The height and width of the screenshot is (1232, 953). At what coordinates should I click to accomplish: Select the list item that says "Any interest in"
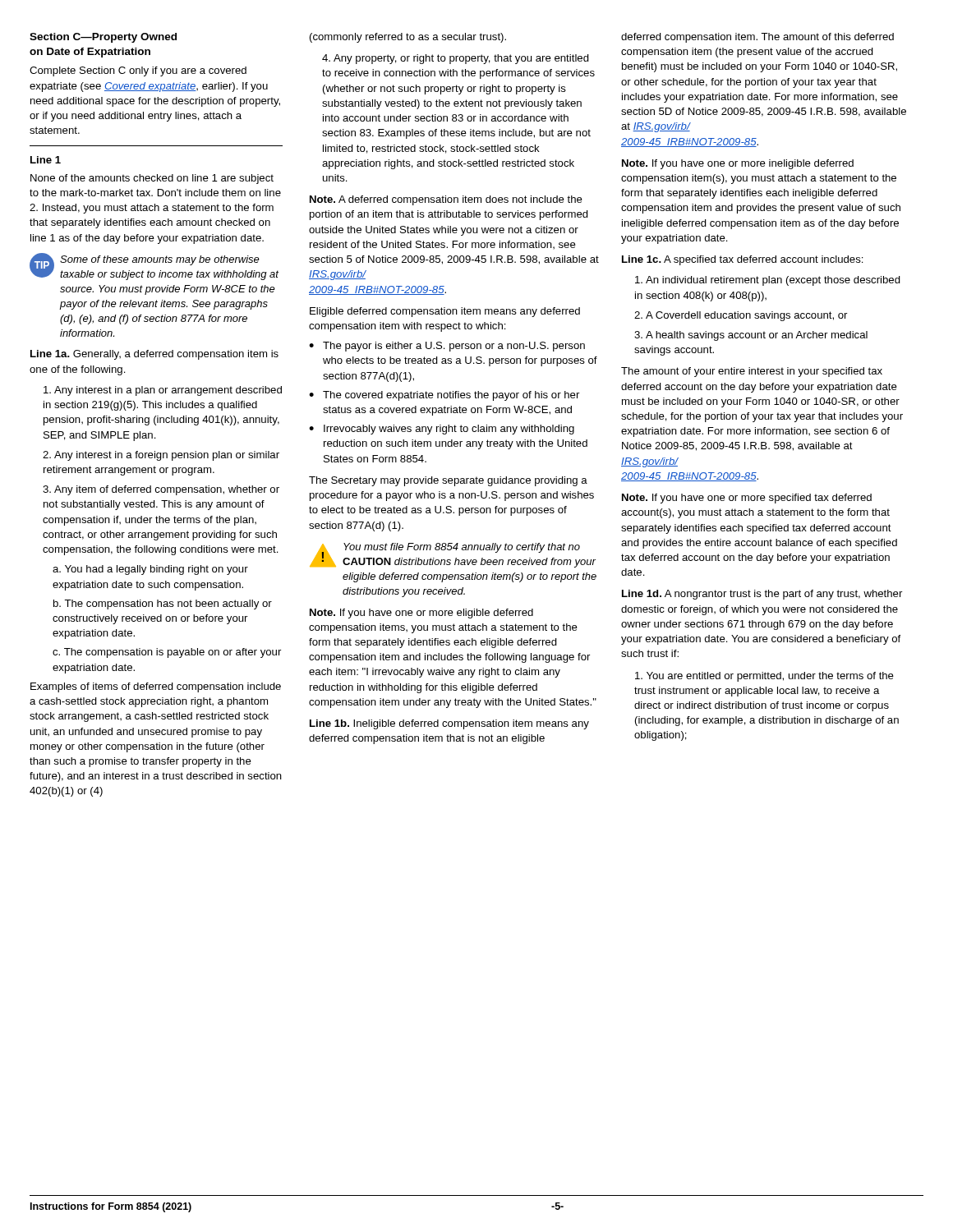click(163, 412)
